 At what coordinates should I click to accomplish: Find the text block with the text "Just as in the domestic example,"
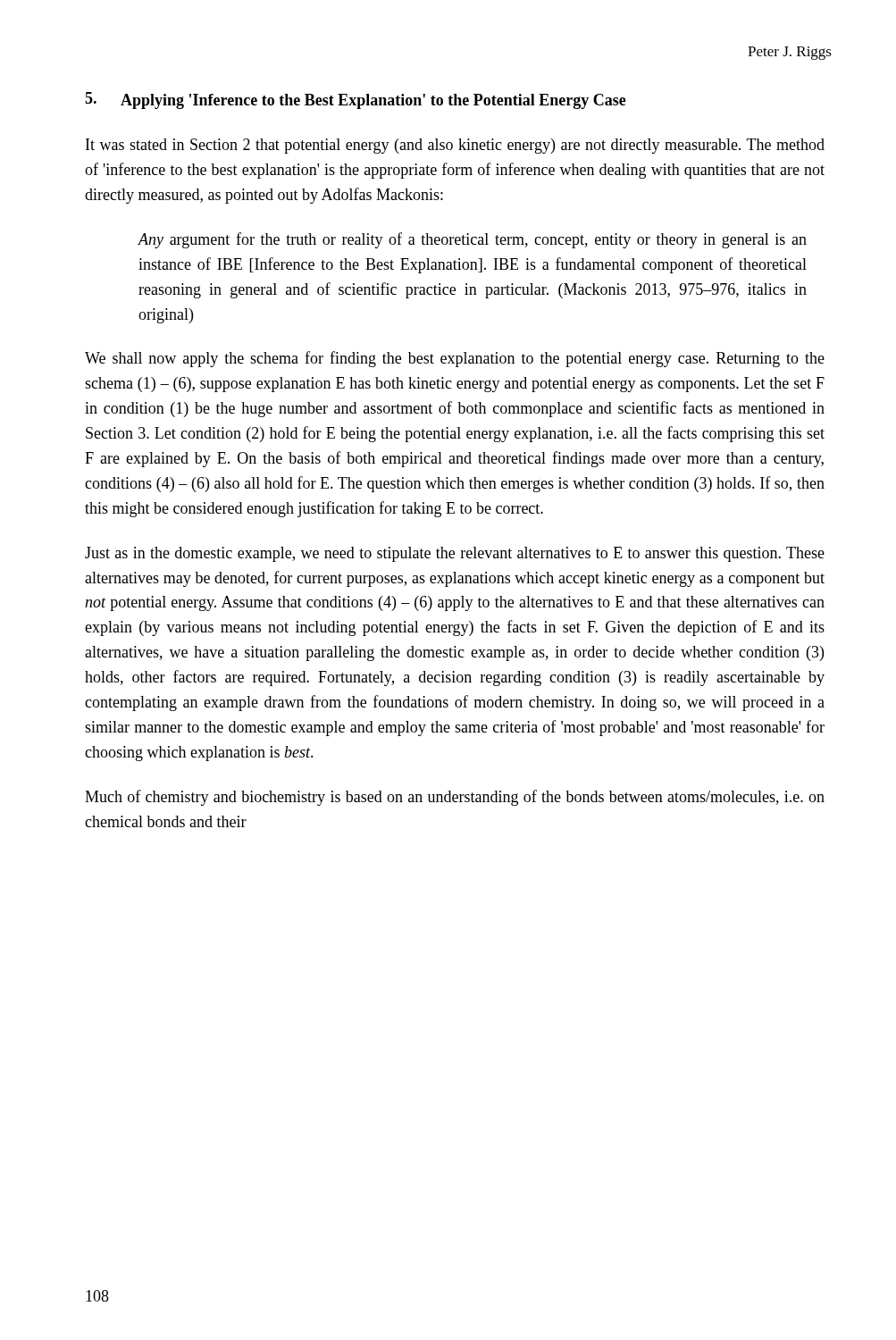coord(455,652)
